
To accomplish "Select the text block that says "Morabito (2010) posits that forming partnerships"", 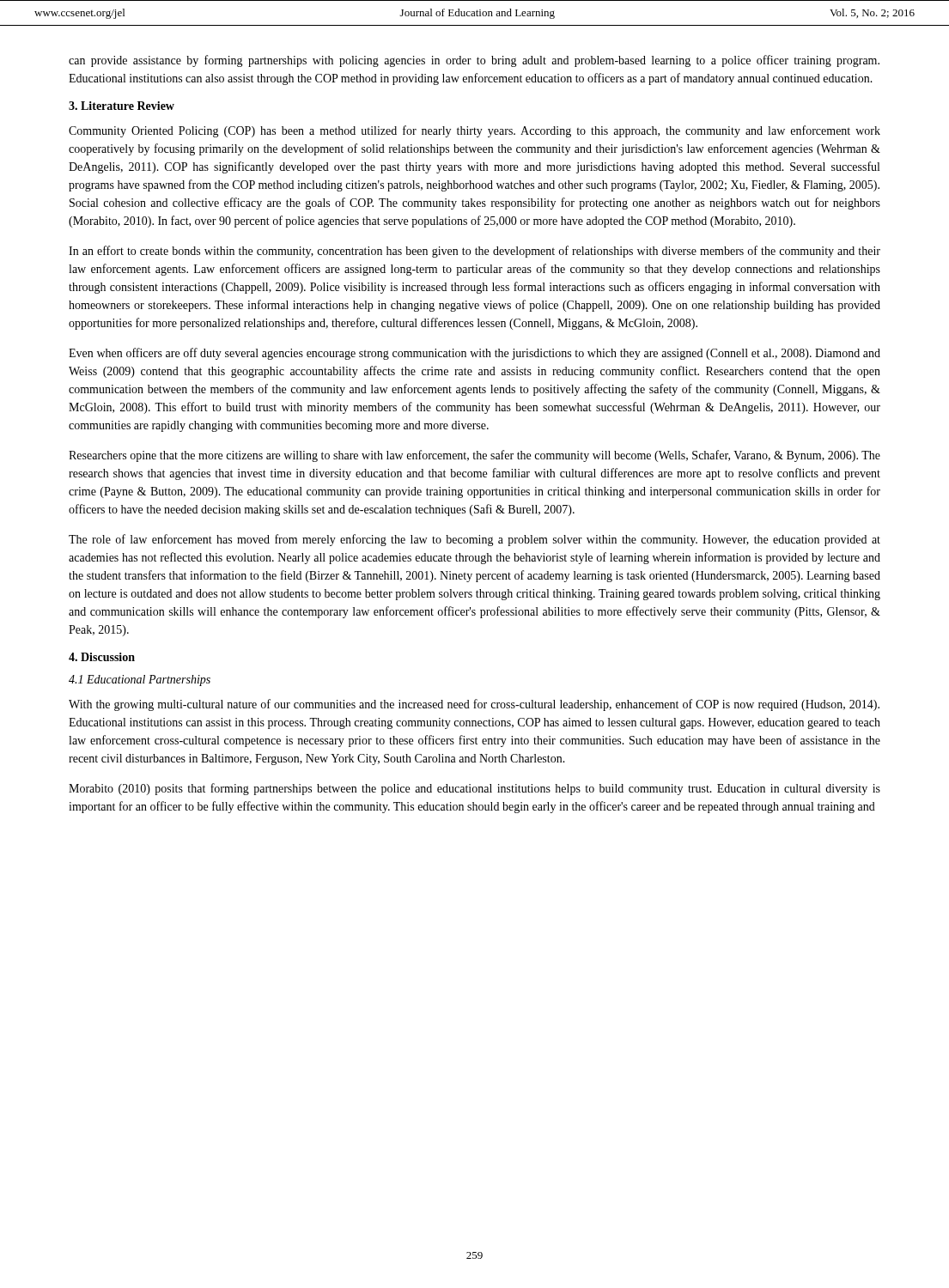I will point(474,798).
